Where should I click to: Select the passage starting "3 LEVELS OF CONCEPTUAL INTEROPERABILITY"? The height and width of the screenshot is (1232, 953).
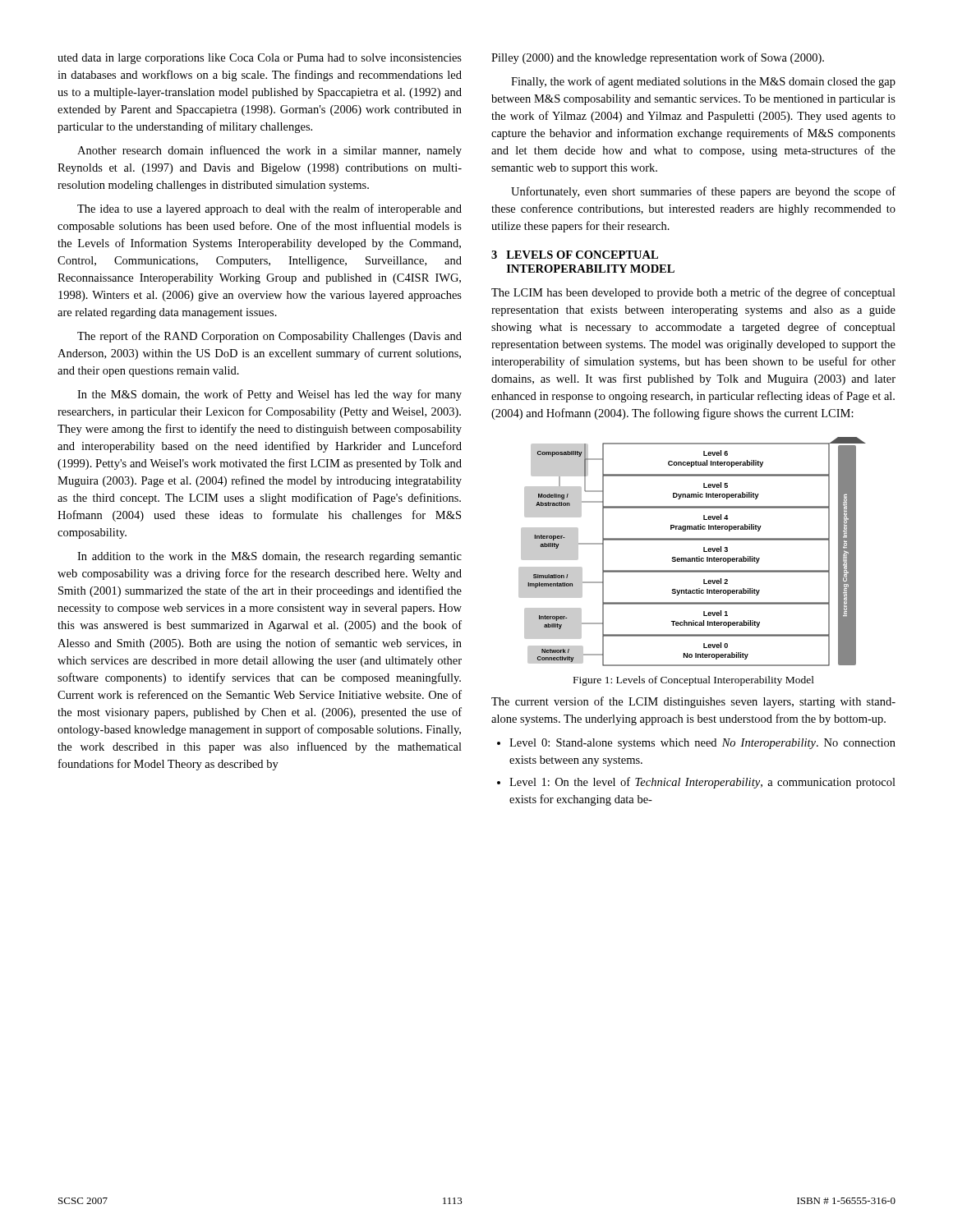pos(583,262)
